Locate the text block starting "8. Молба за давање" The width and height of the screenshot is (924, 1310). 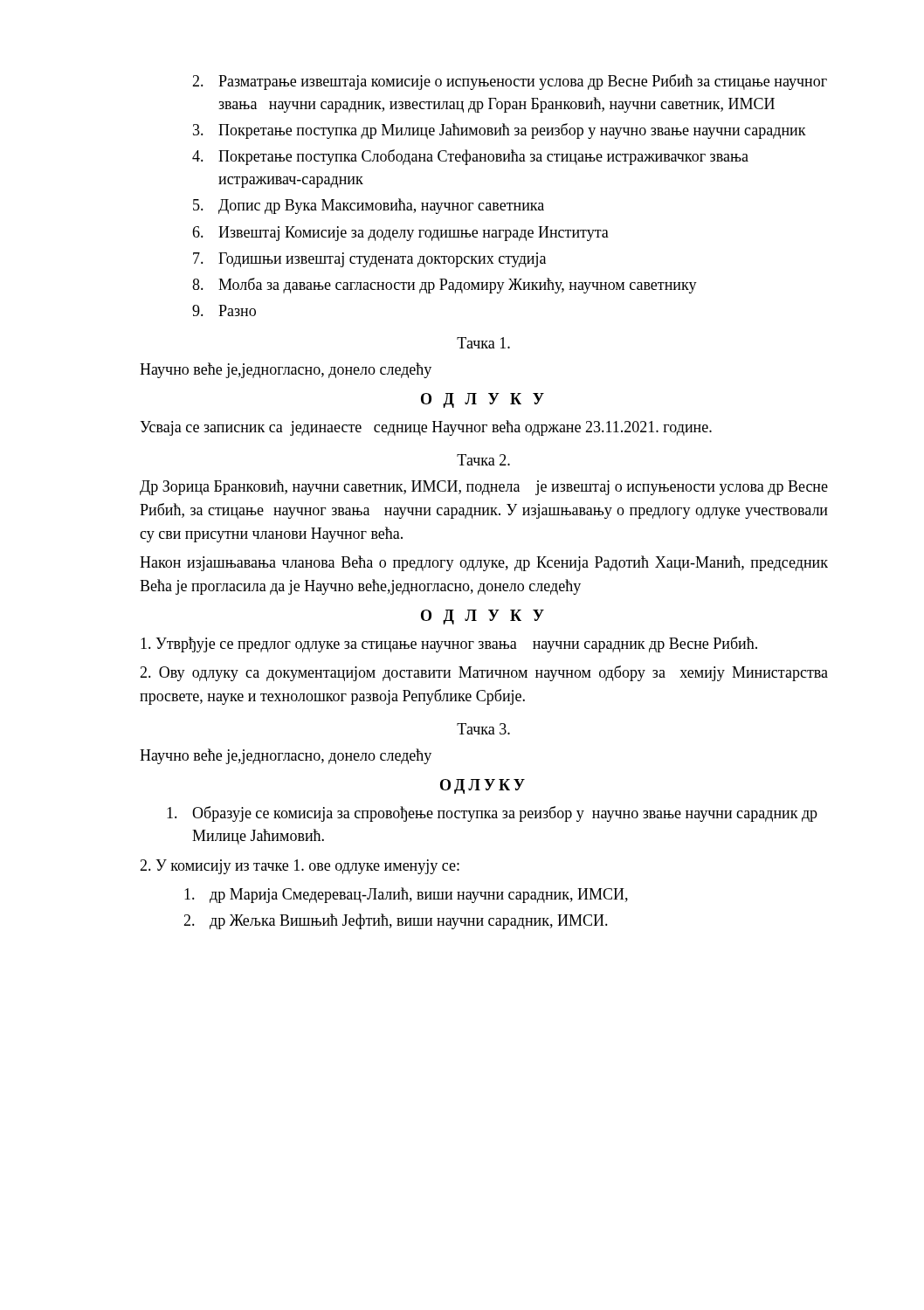[x=510, y=285]
